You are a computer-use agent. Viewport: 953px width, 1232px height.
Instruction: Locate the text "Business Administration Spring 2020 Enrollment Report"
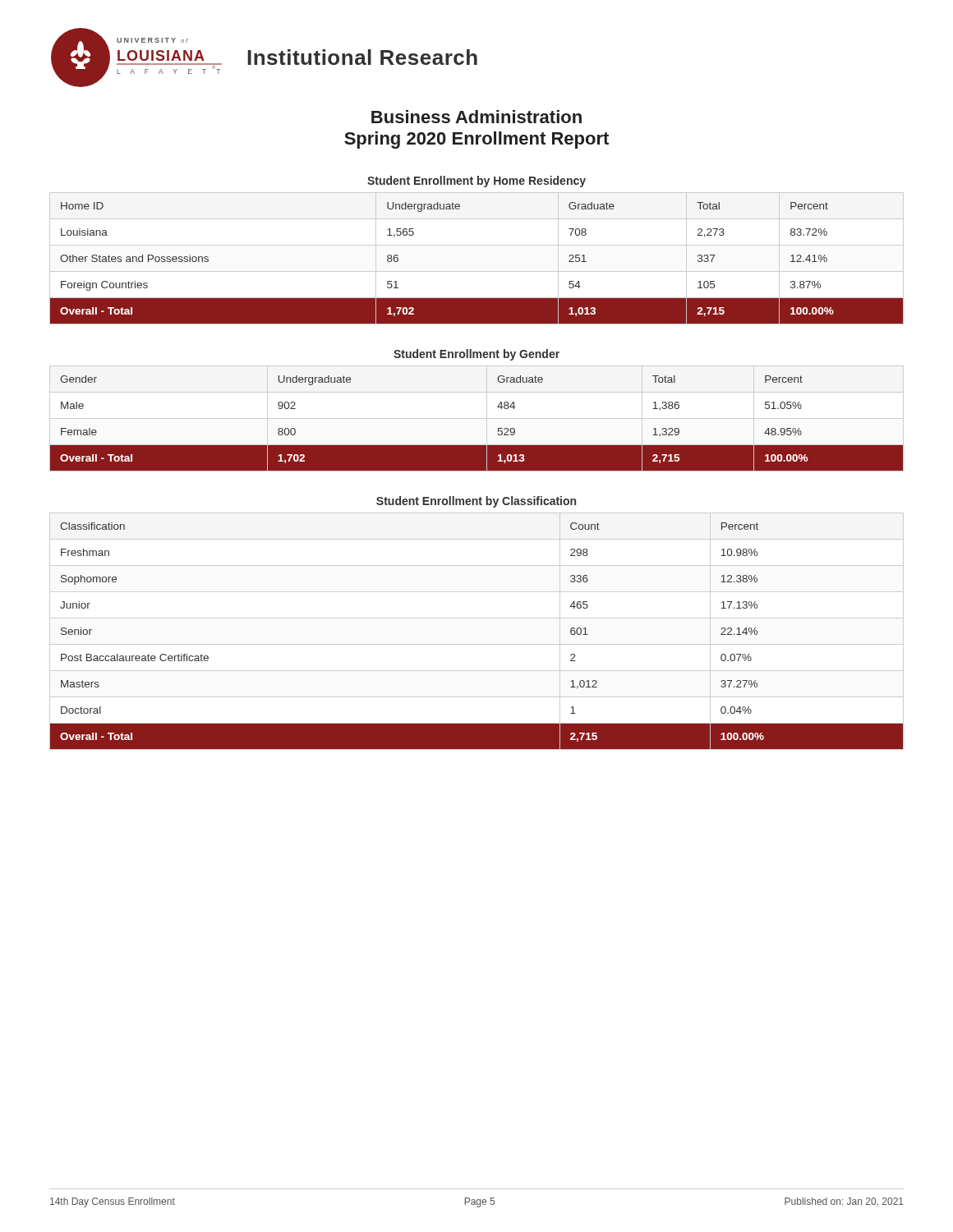coord(476,128)
